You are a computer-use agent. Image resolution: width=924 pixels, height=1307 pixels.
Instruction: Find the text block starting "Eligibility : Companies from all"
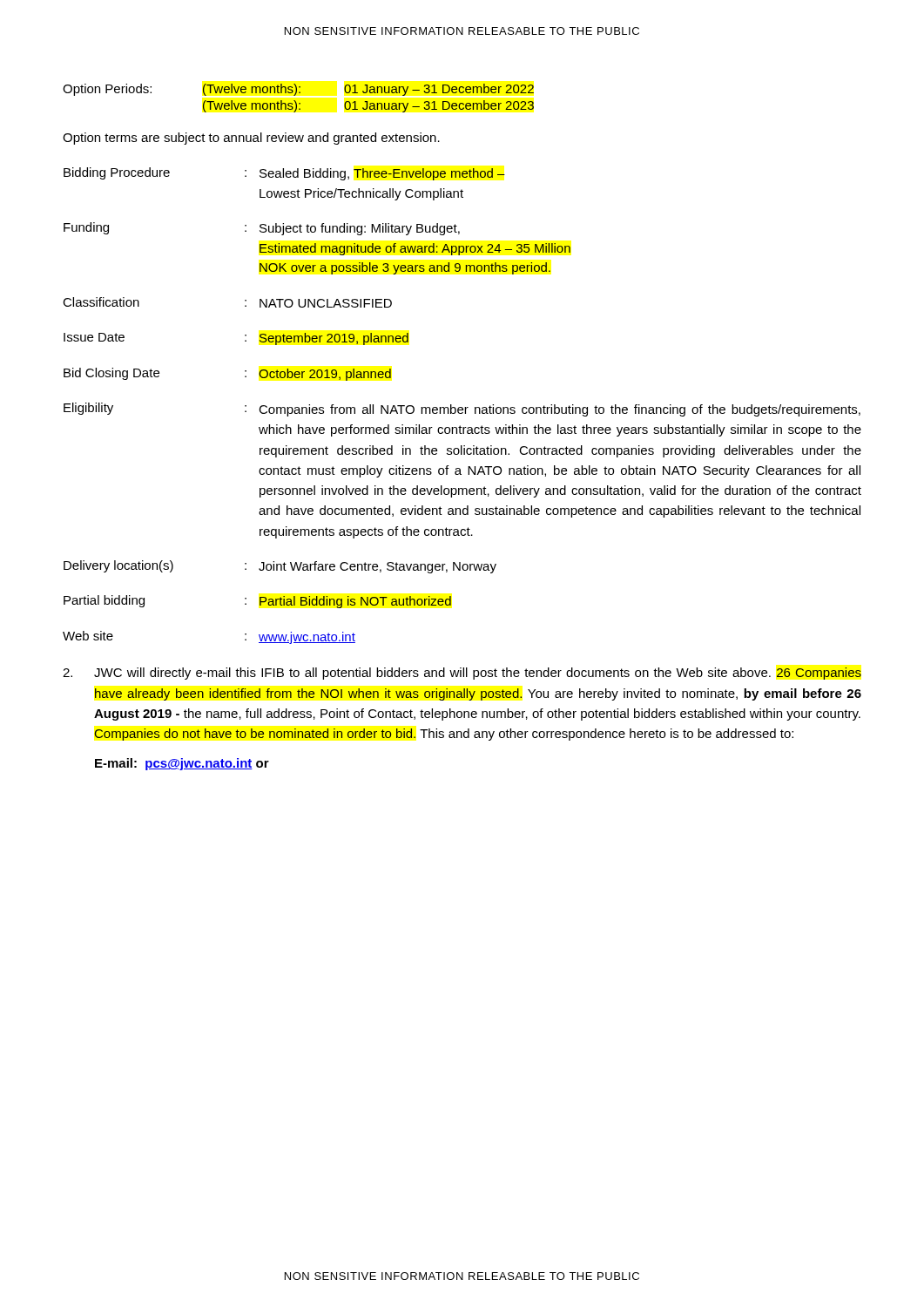(462, 470)
